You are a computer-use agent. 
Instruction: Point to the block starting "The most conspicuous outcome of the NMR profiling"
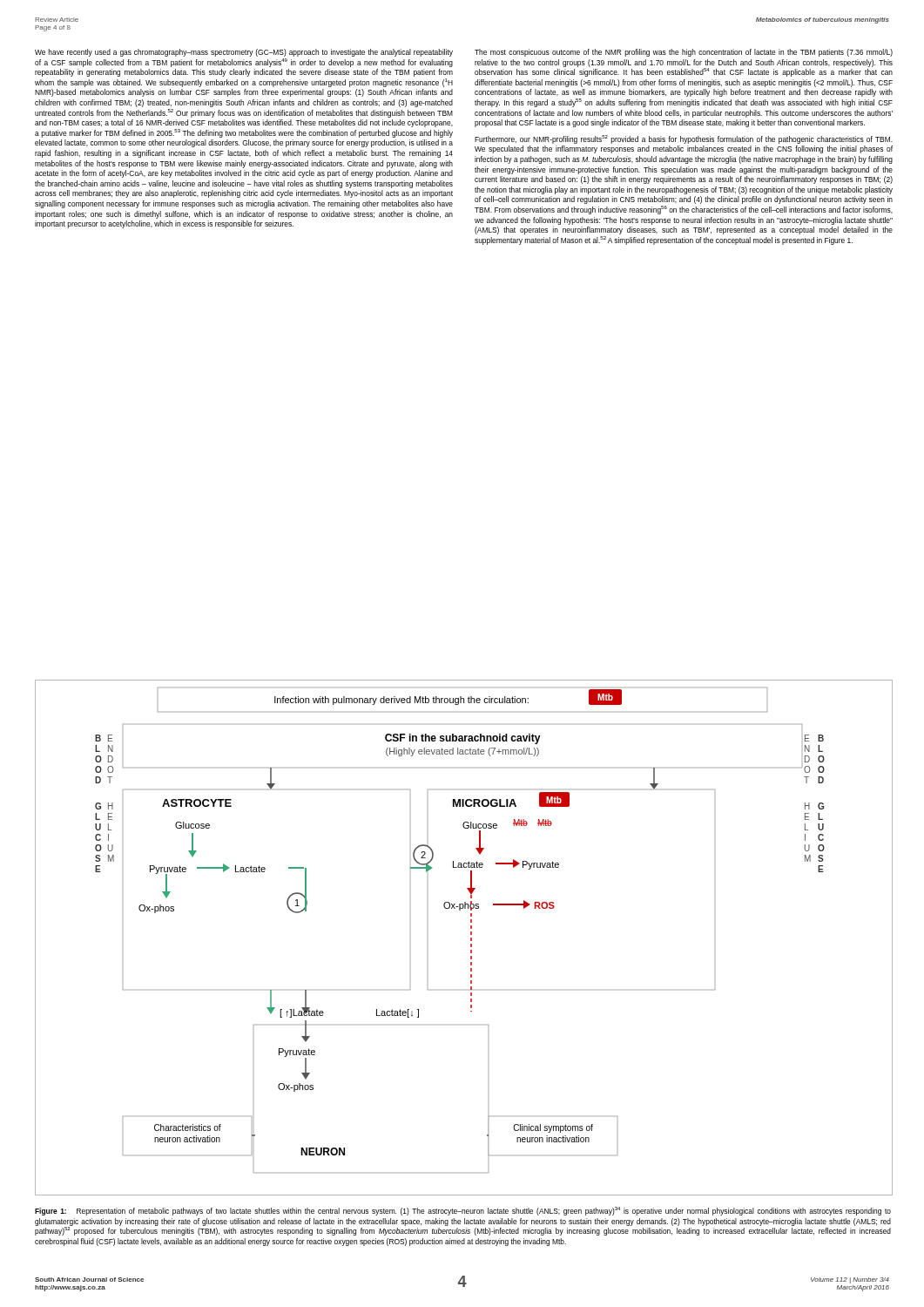684,147
